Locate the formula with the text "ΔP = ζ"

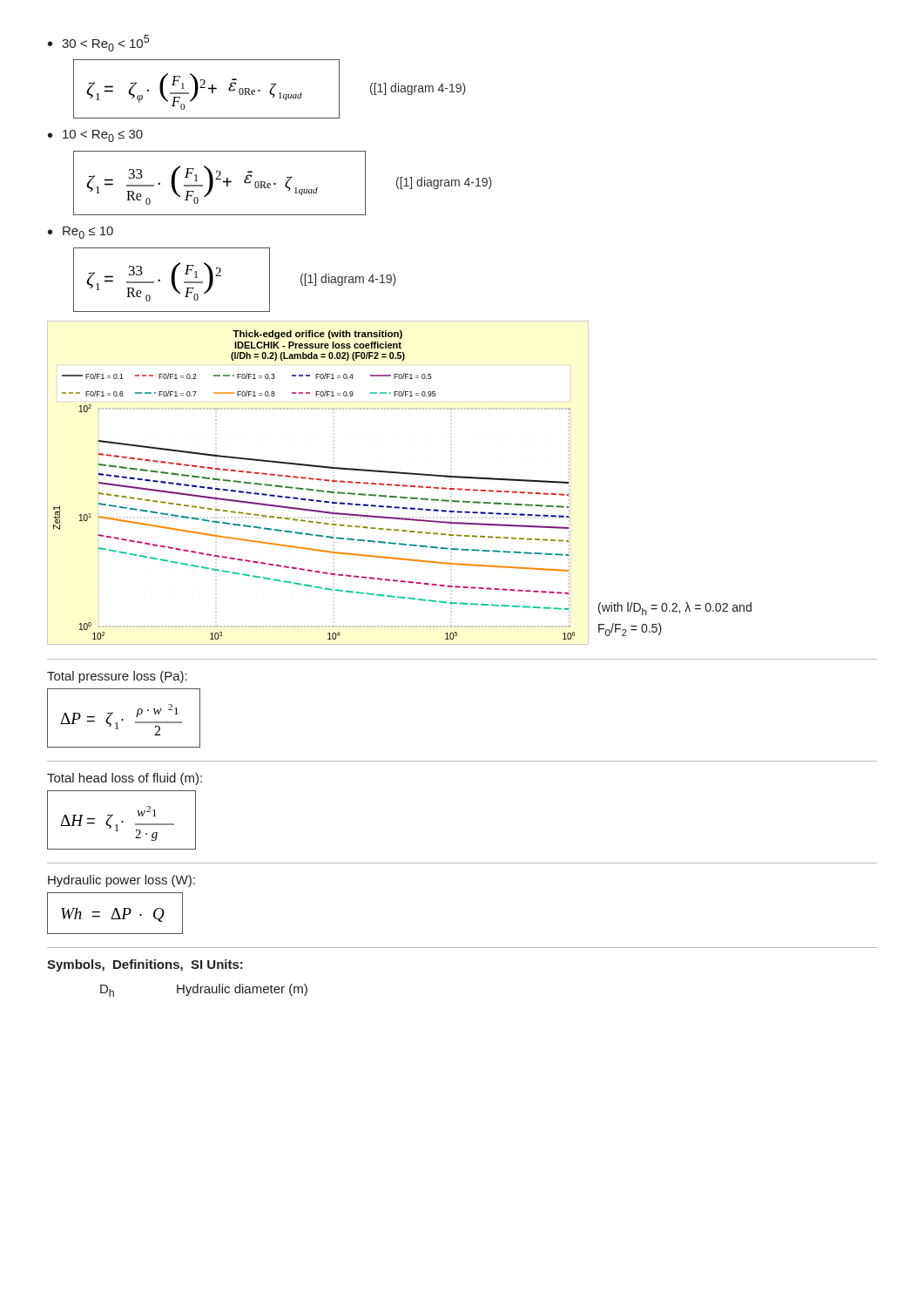point(124,718)
